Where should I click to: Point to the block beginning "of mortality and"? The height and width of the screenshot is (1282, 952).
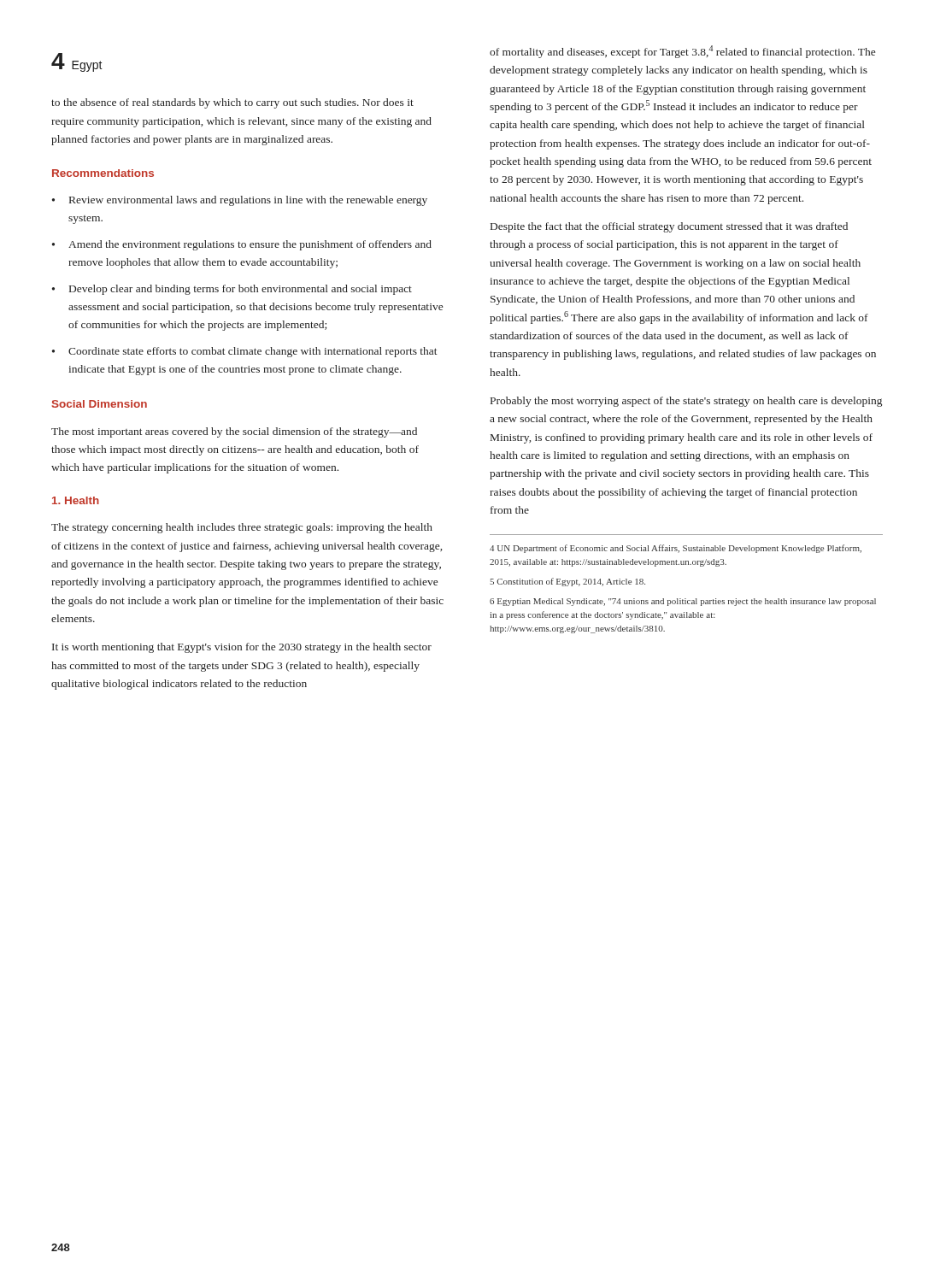(x=686, y=125)
